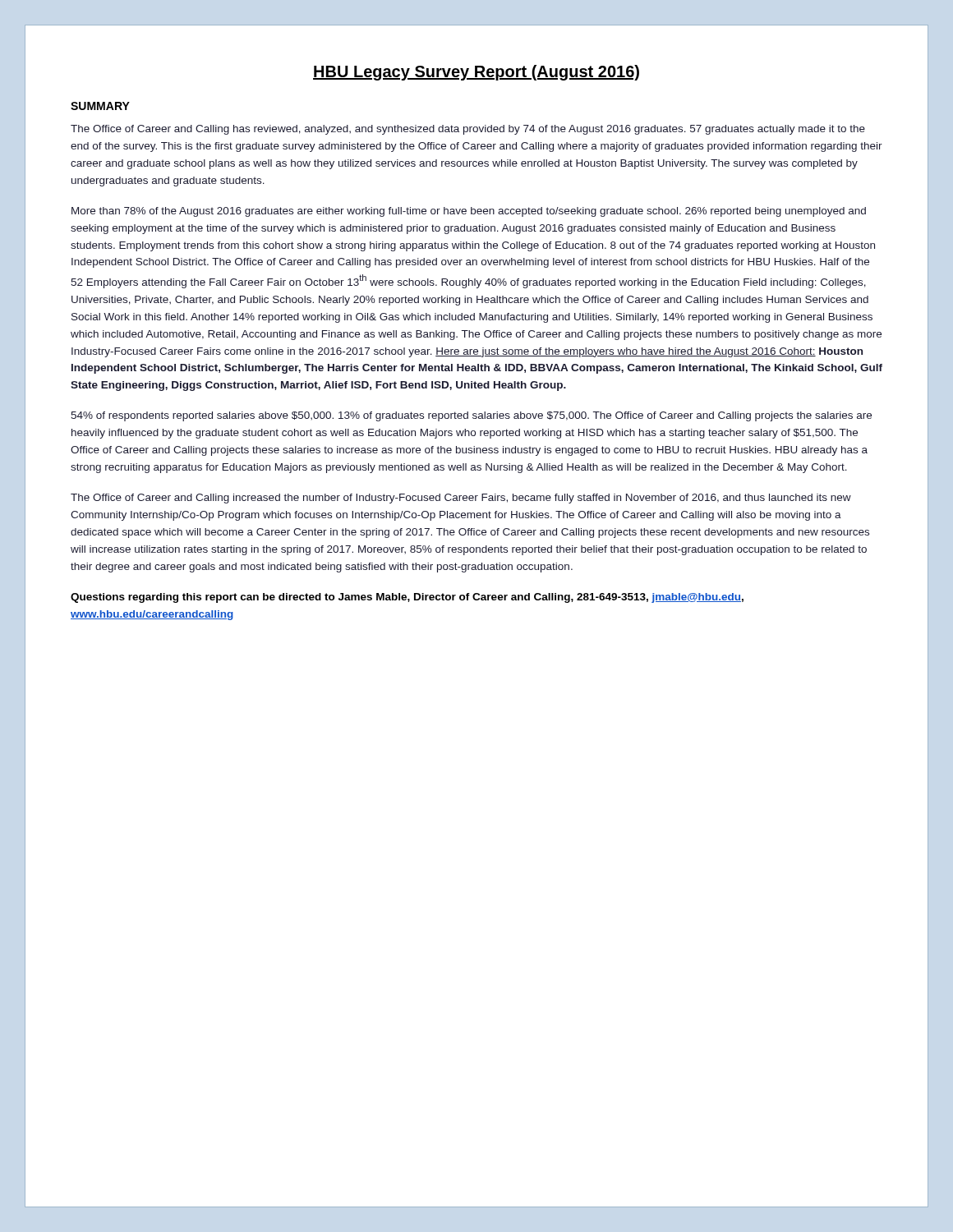Click on the text block starting "HBU Legacy Survey Report"
The width and height of the screenshot is (953, 1232).
(x=476, y=71)
